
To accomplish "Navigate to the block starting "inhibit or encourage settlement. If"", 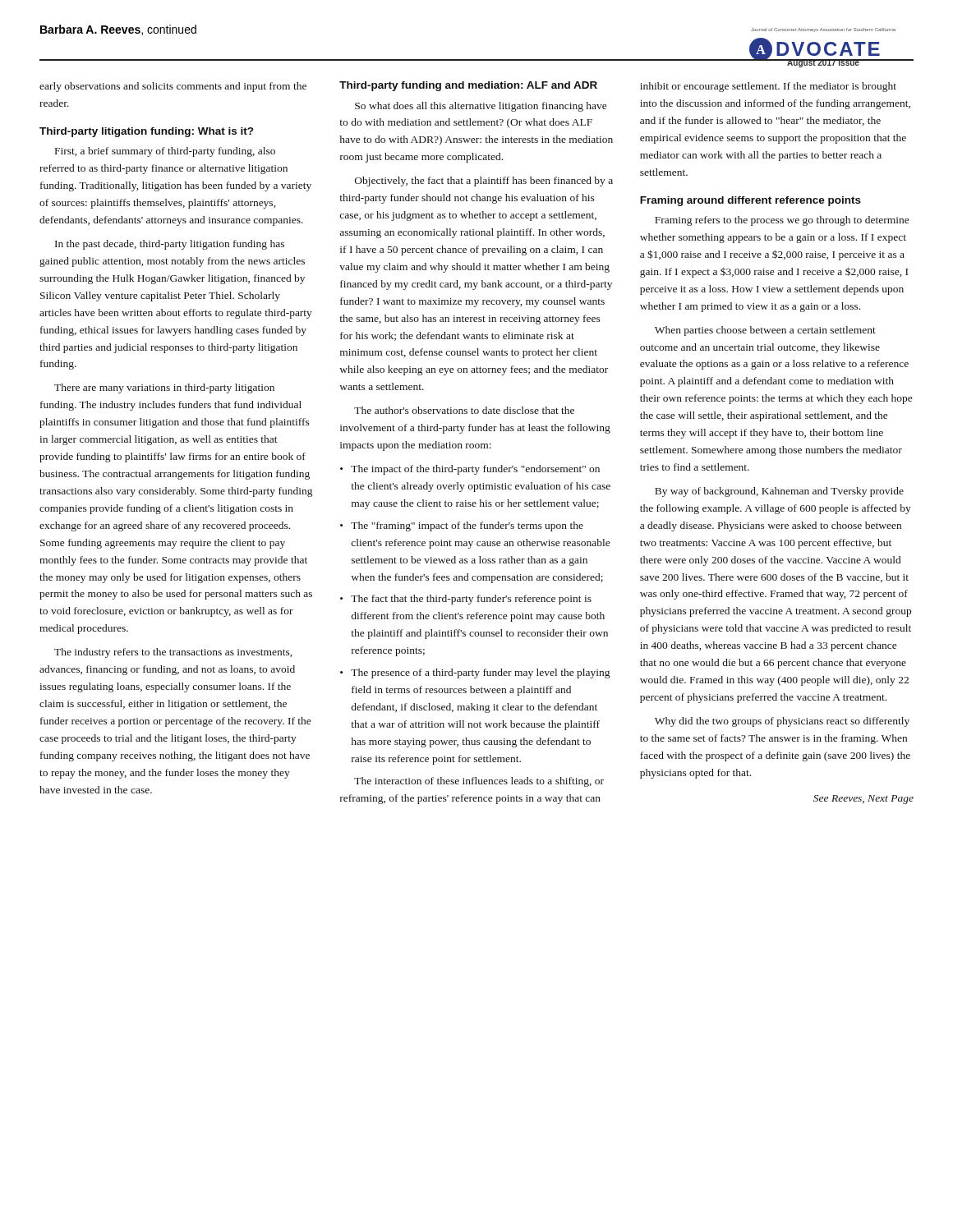I will pos(777,130).
